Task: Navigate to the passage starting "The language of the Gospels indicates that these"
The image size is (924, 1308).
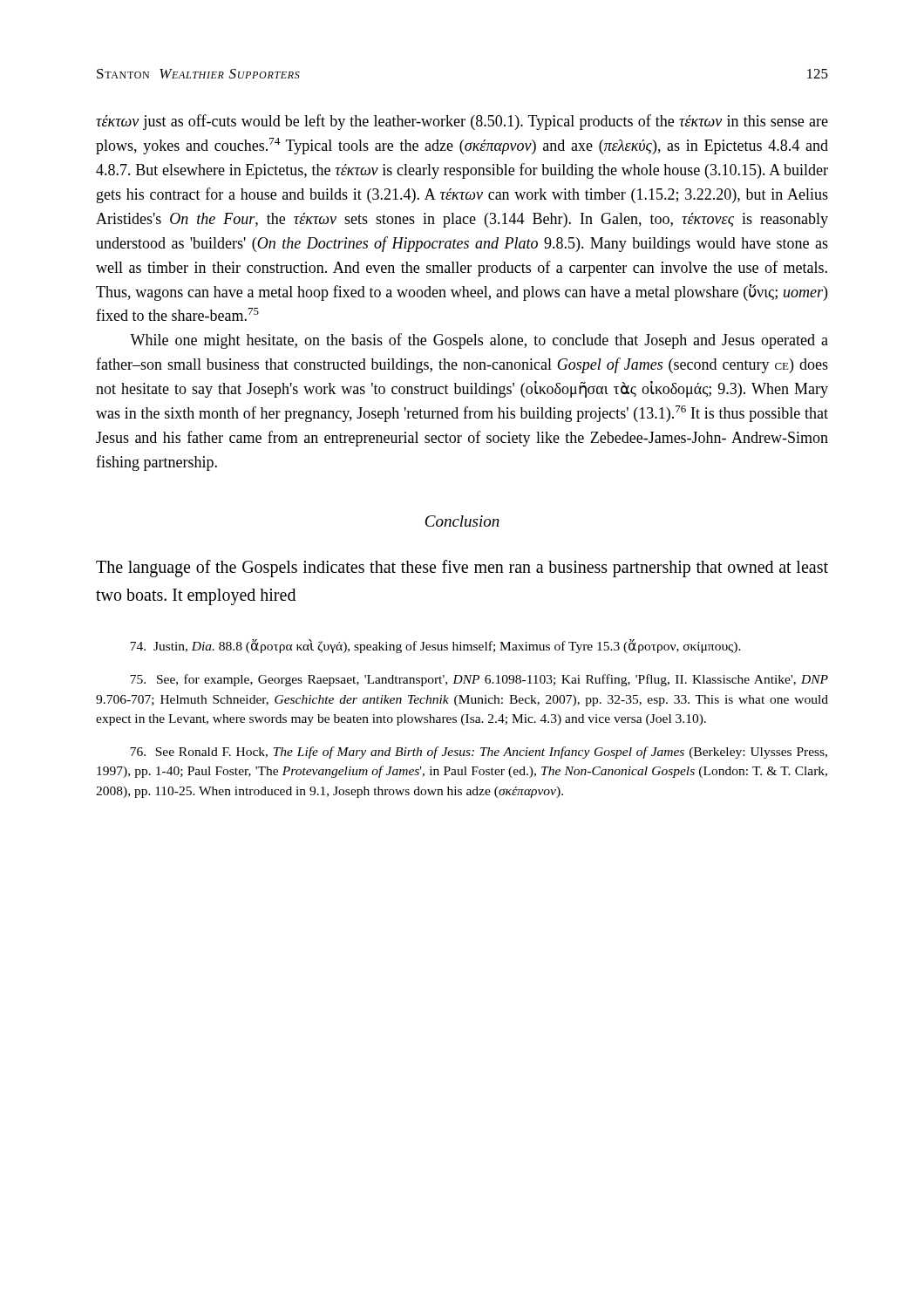Action: pyautogui.click(x=462, y=581)
